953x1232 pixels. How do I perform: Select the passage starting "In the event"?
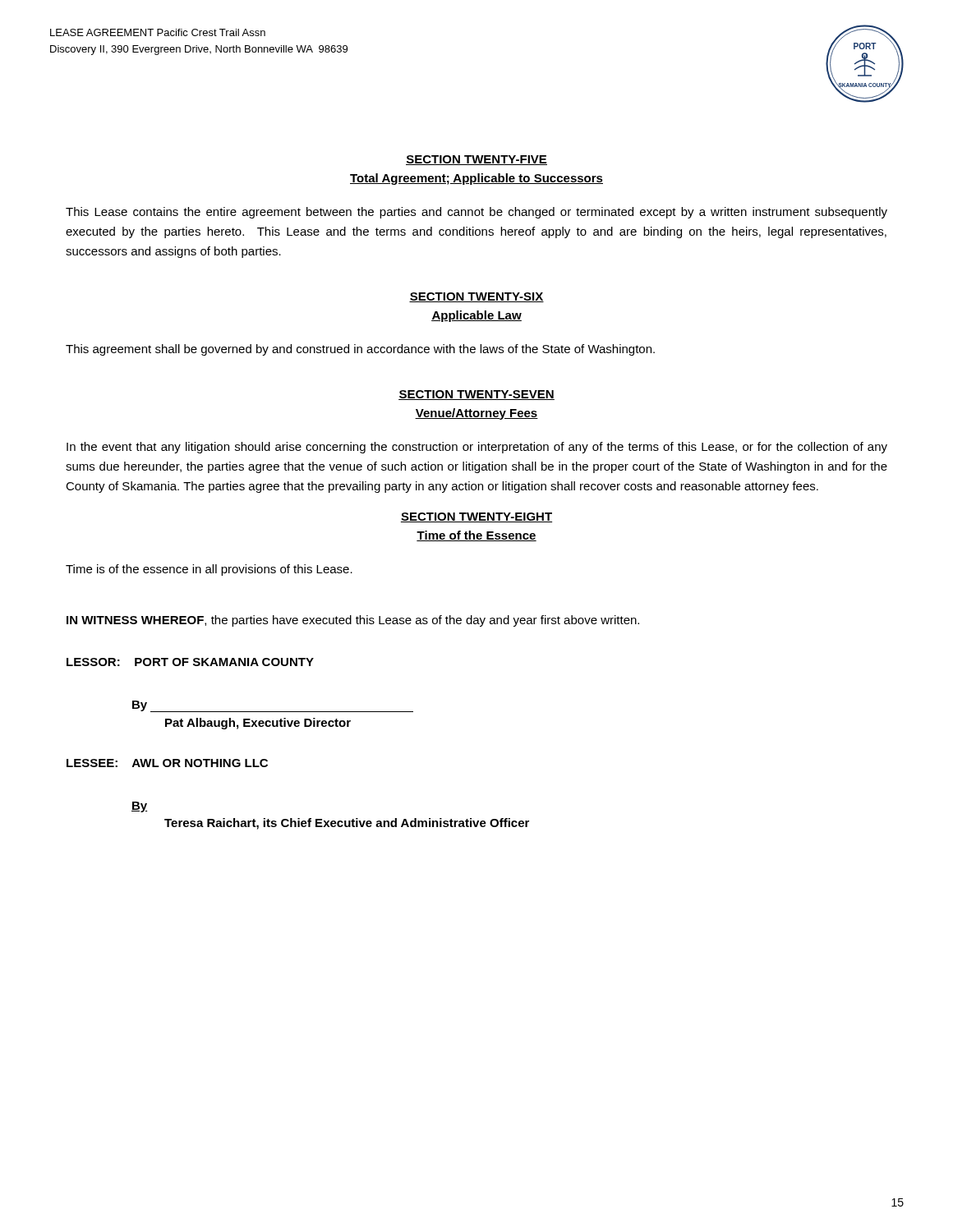(x=476, y=466)
